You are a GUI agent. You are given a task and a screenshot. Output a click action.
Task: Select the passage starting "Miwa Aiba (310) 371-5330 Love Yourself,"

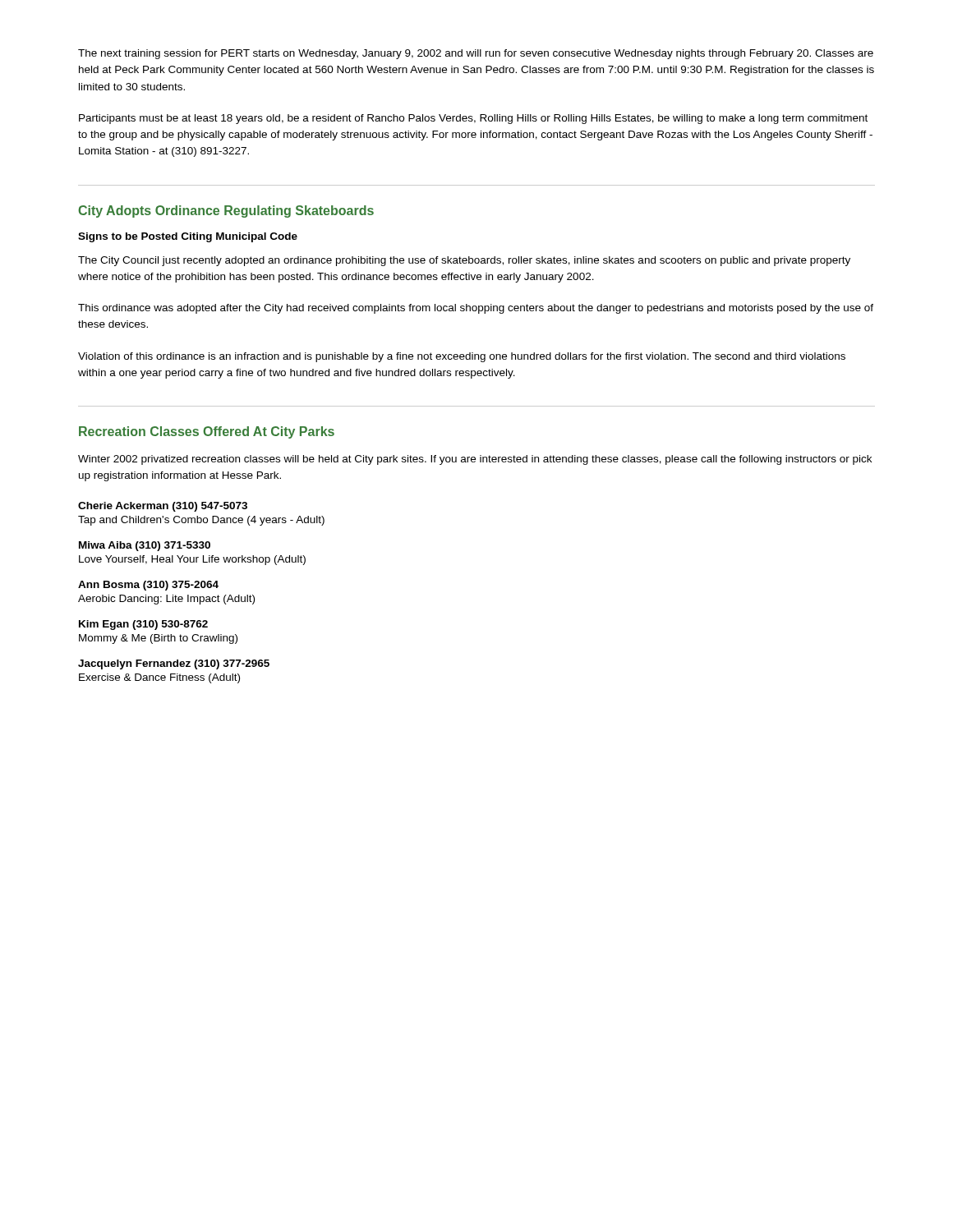(145, 546)
